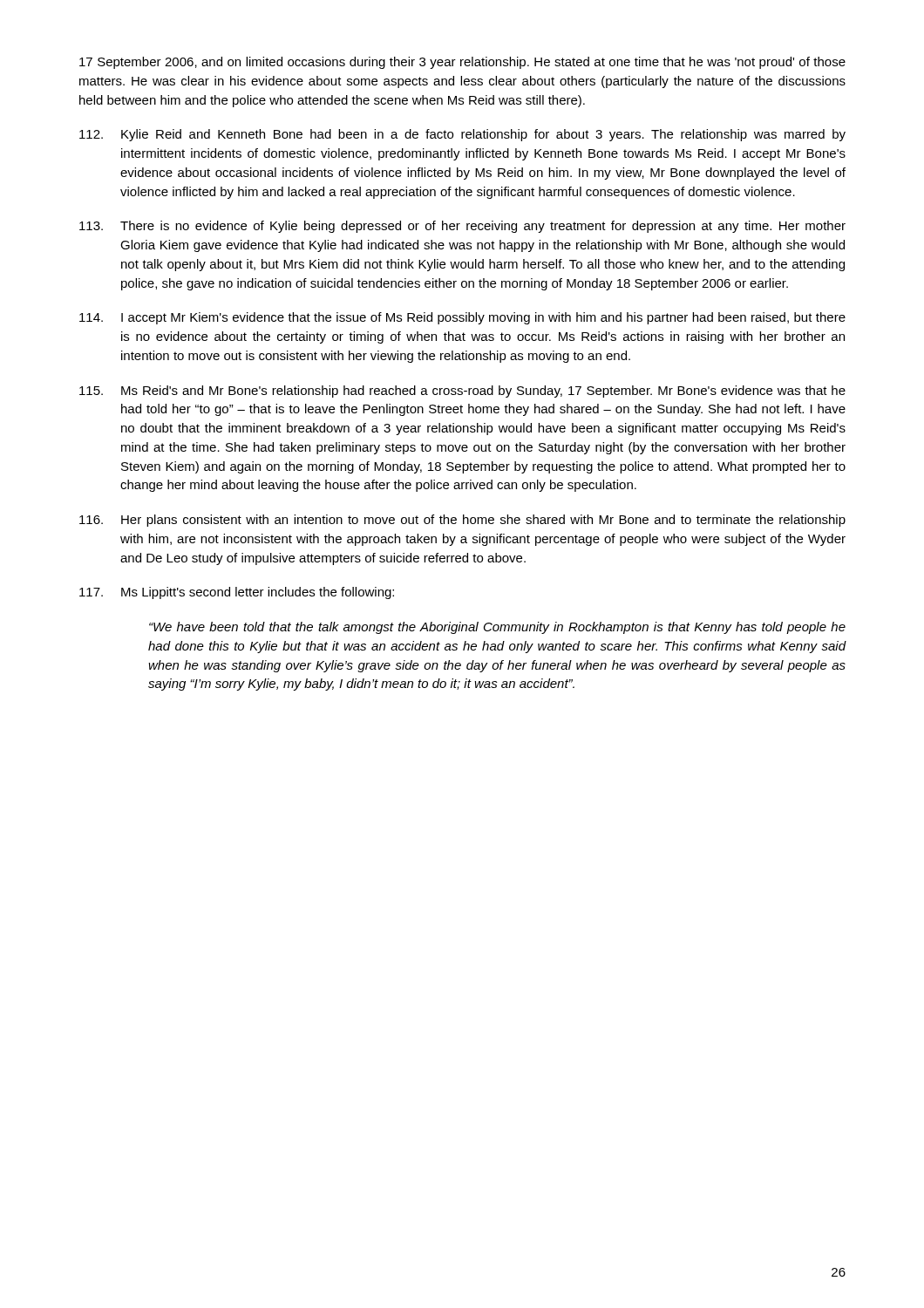Screen dimensions: 1308x924
Task: Click the passage that begins "117. Ms Lippitt's second letter includes"
Action: click(237, 593)
